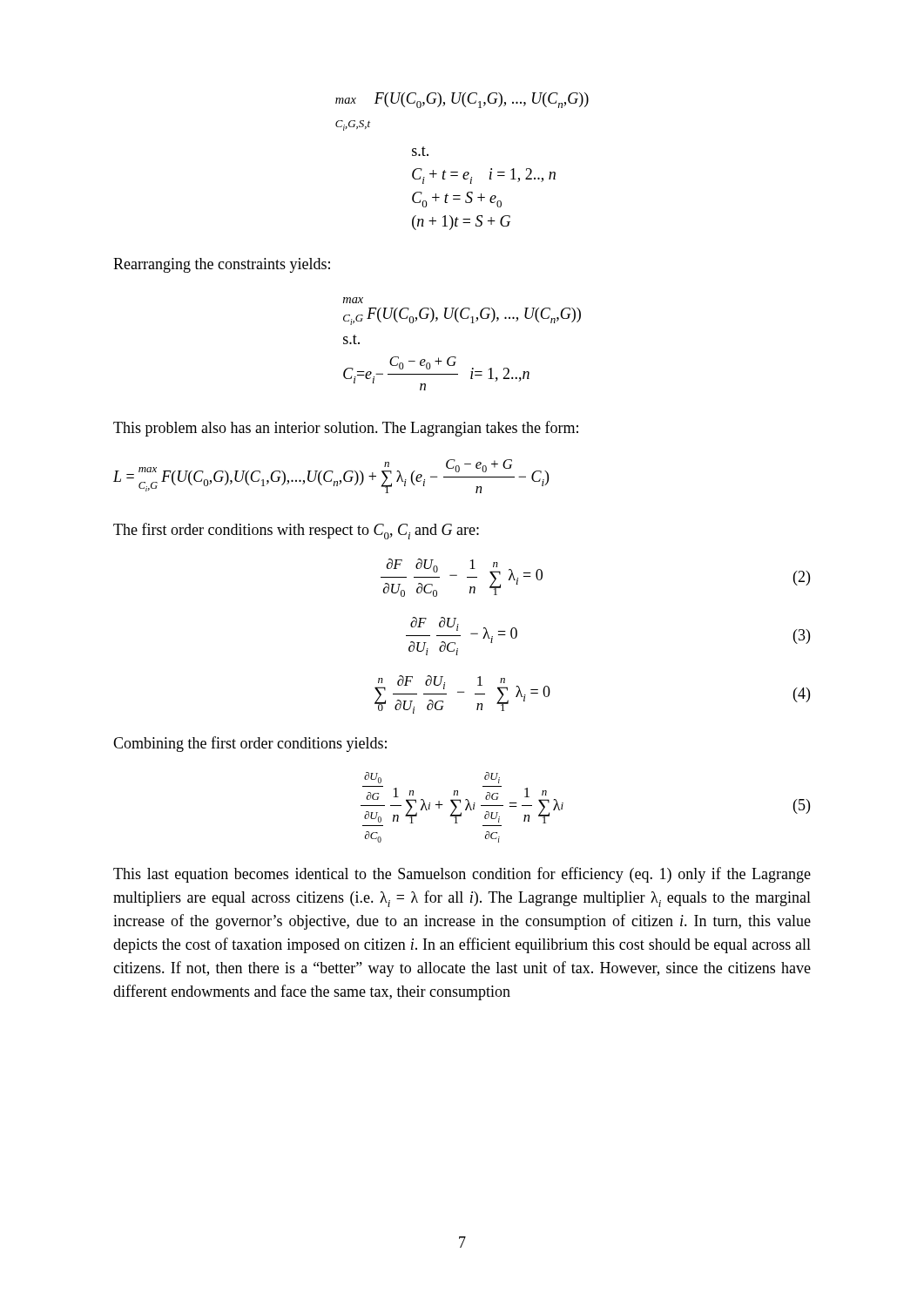This screenshot has width=924, height=1307.
Task: Select the formula that reads "L = max Ci,G F(U(C0,G),U(C1,G),...,U(Cn,G))"
Action: click(x=331, y=477)
